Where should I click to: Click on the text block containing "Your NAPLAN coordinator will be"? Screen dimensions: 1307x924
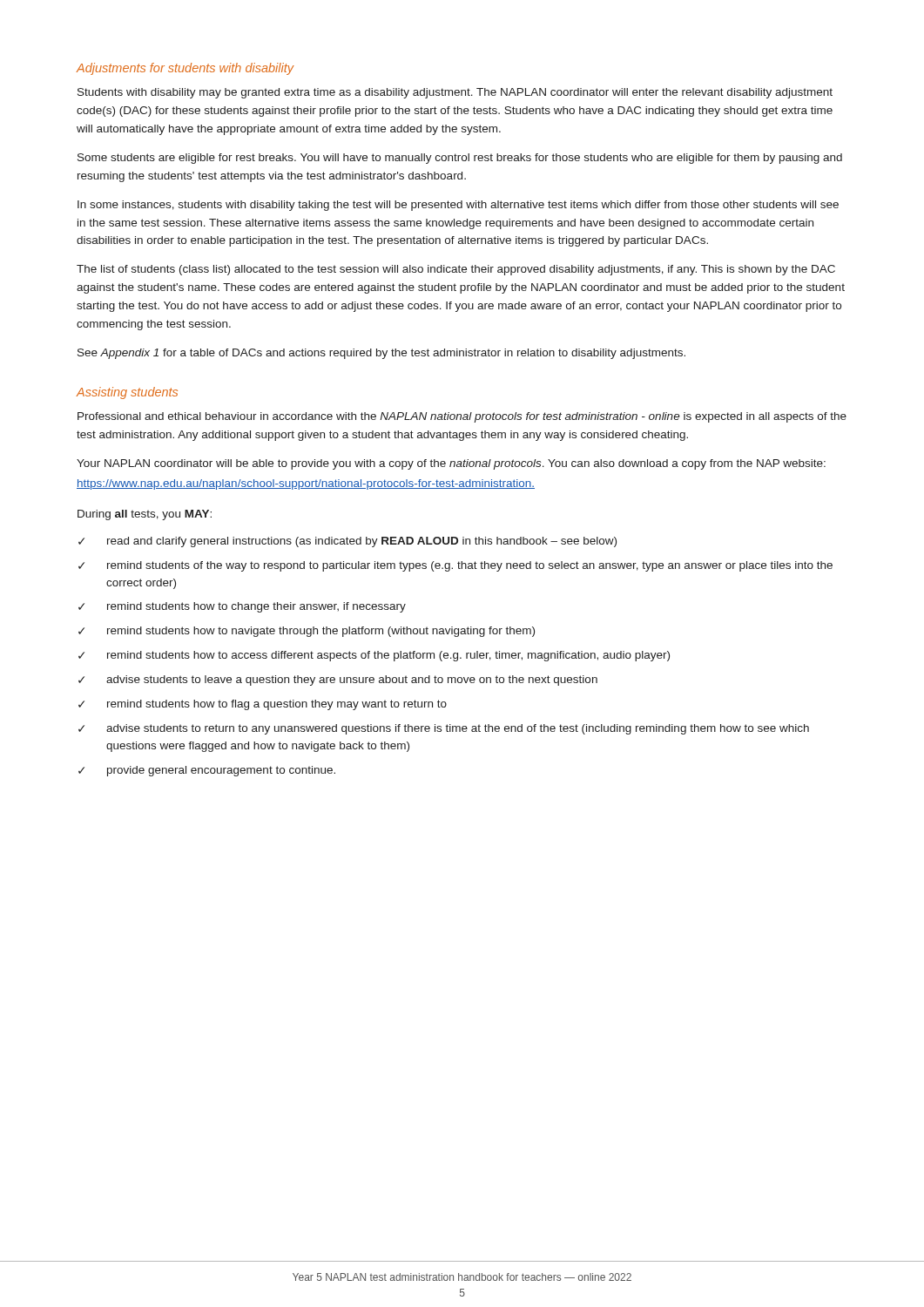click(x=451, y=463)
